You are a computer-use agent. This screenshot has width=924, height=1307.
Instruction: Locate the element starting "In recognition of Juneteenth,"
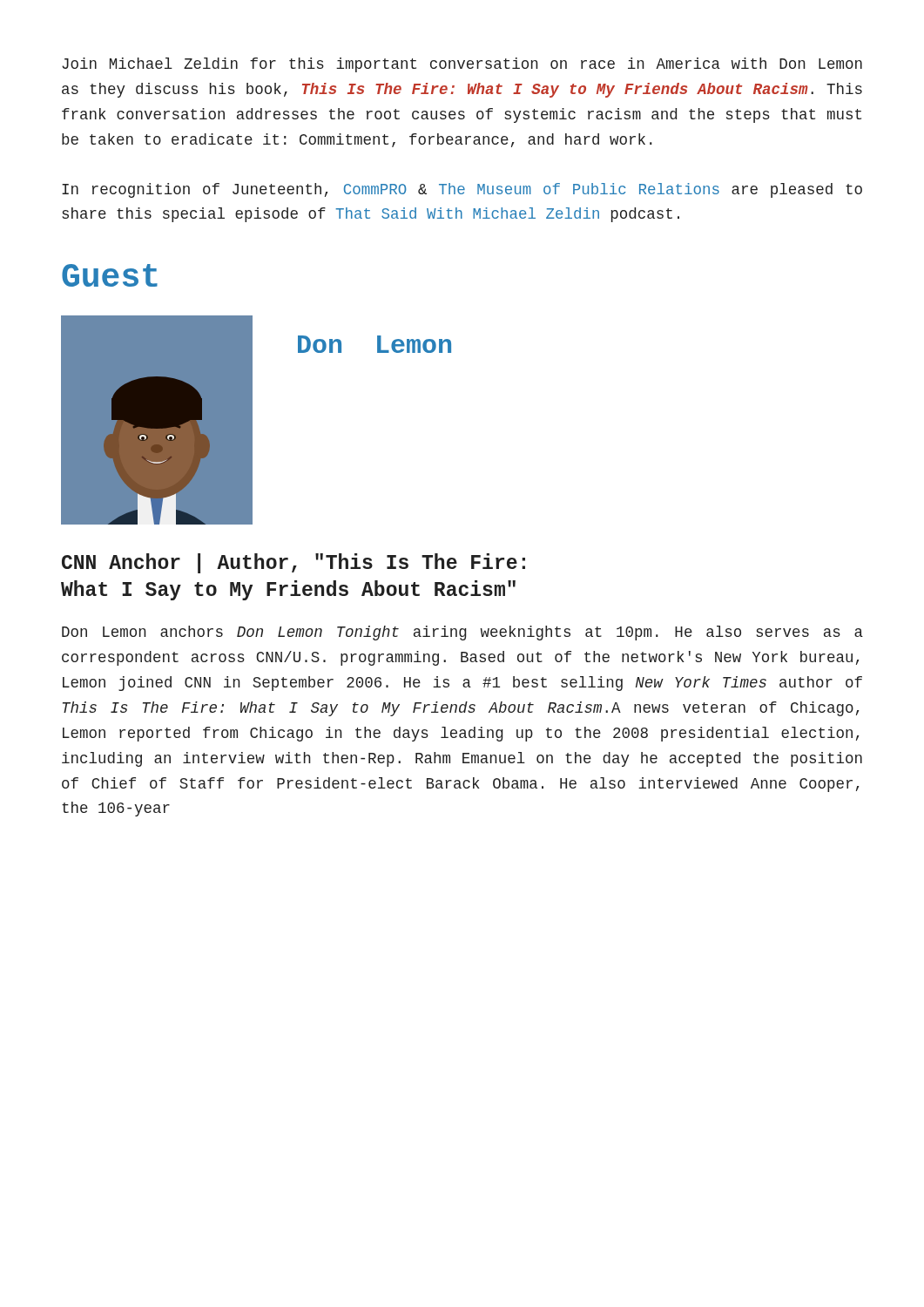[462, 202]
